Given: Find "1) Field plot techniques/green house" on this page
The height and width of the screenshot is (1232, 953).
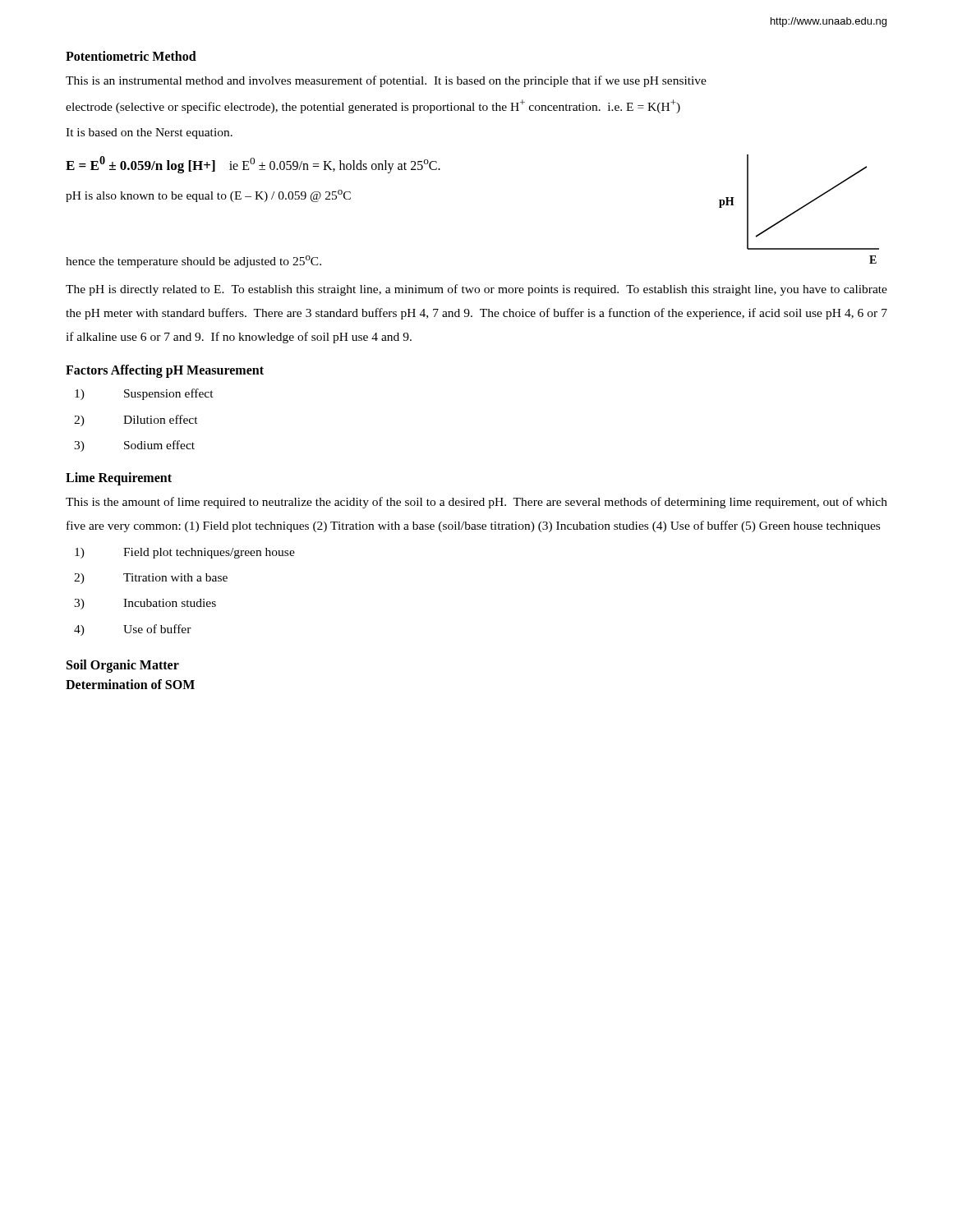Looking at the screenshot, I should point(185,553).
